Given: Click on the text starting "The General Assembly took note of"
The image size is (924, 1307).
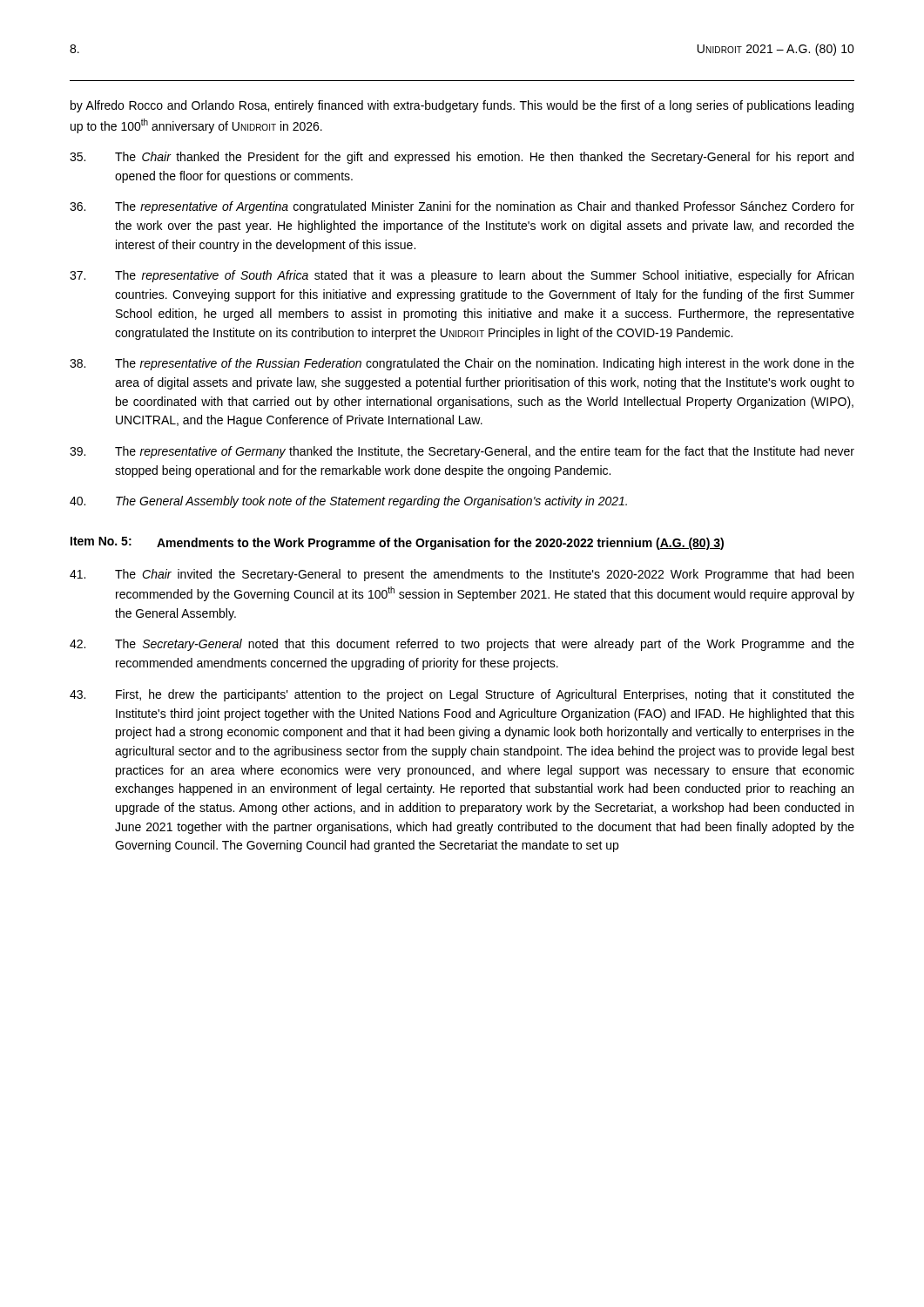Looking at the screenshot, I should (x=462, y=502).
